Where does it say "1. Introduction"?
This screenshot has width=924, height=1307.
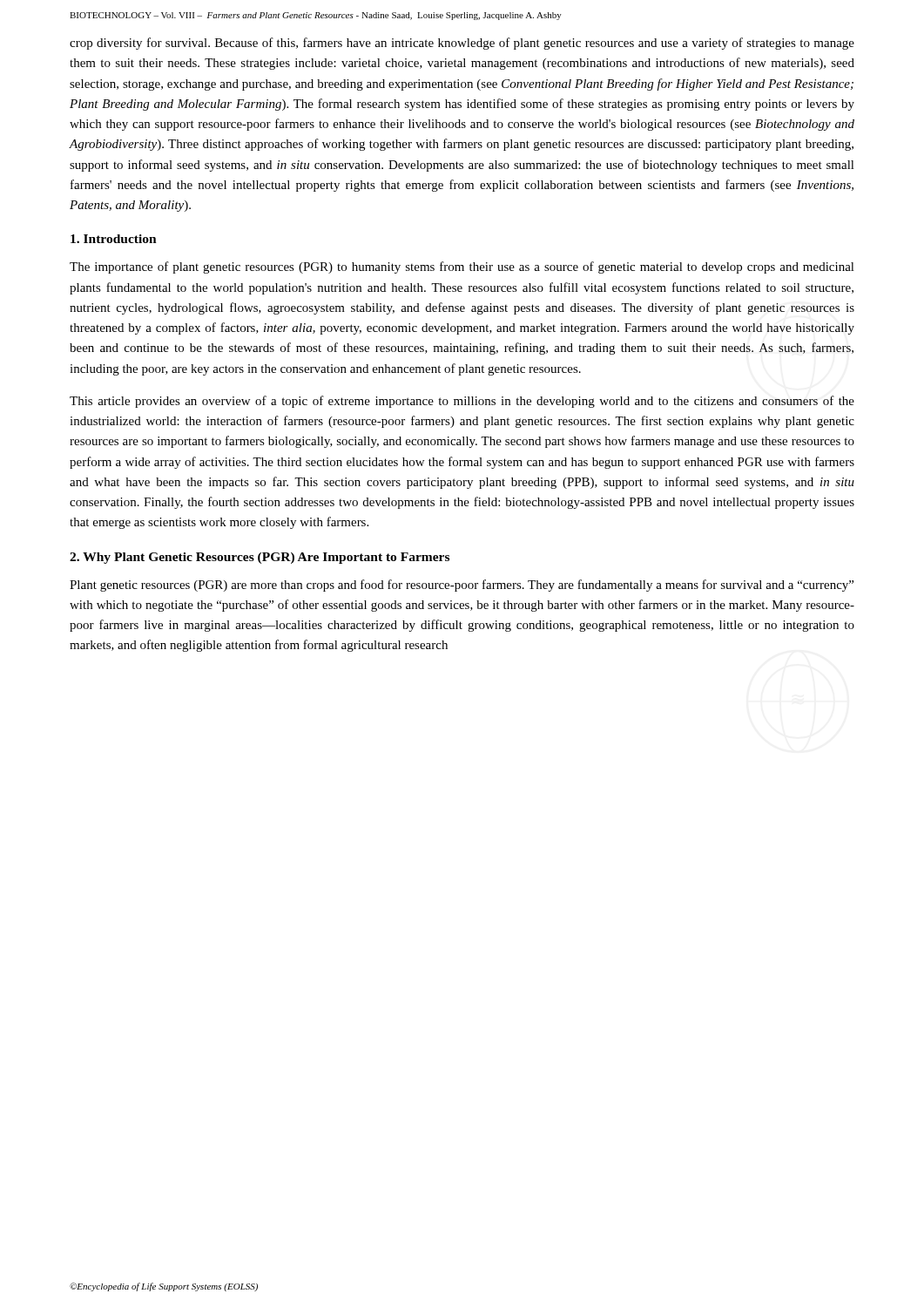click(113, 239)
